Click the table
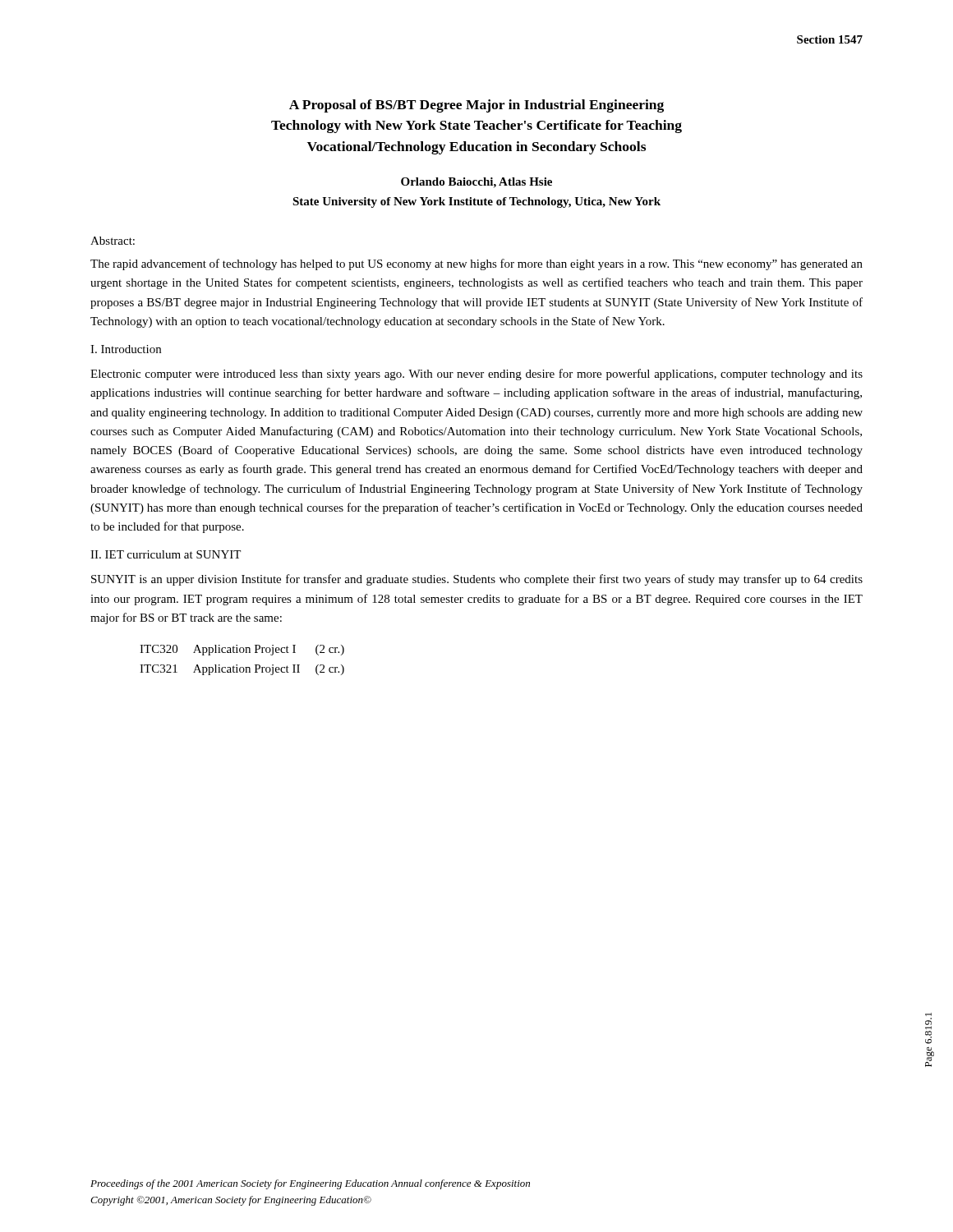 501,659
